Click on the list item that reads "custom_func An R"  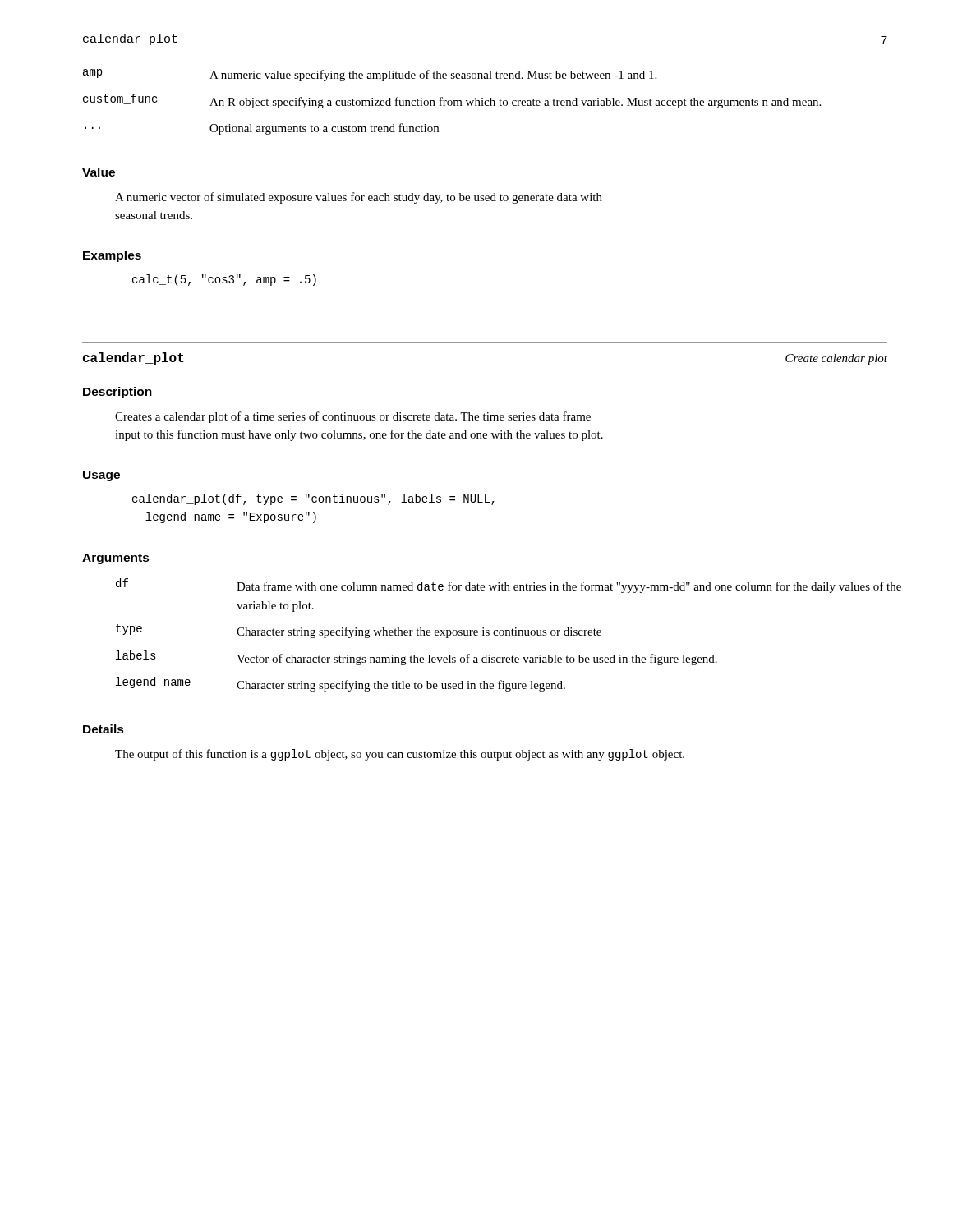point(485,102)
